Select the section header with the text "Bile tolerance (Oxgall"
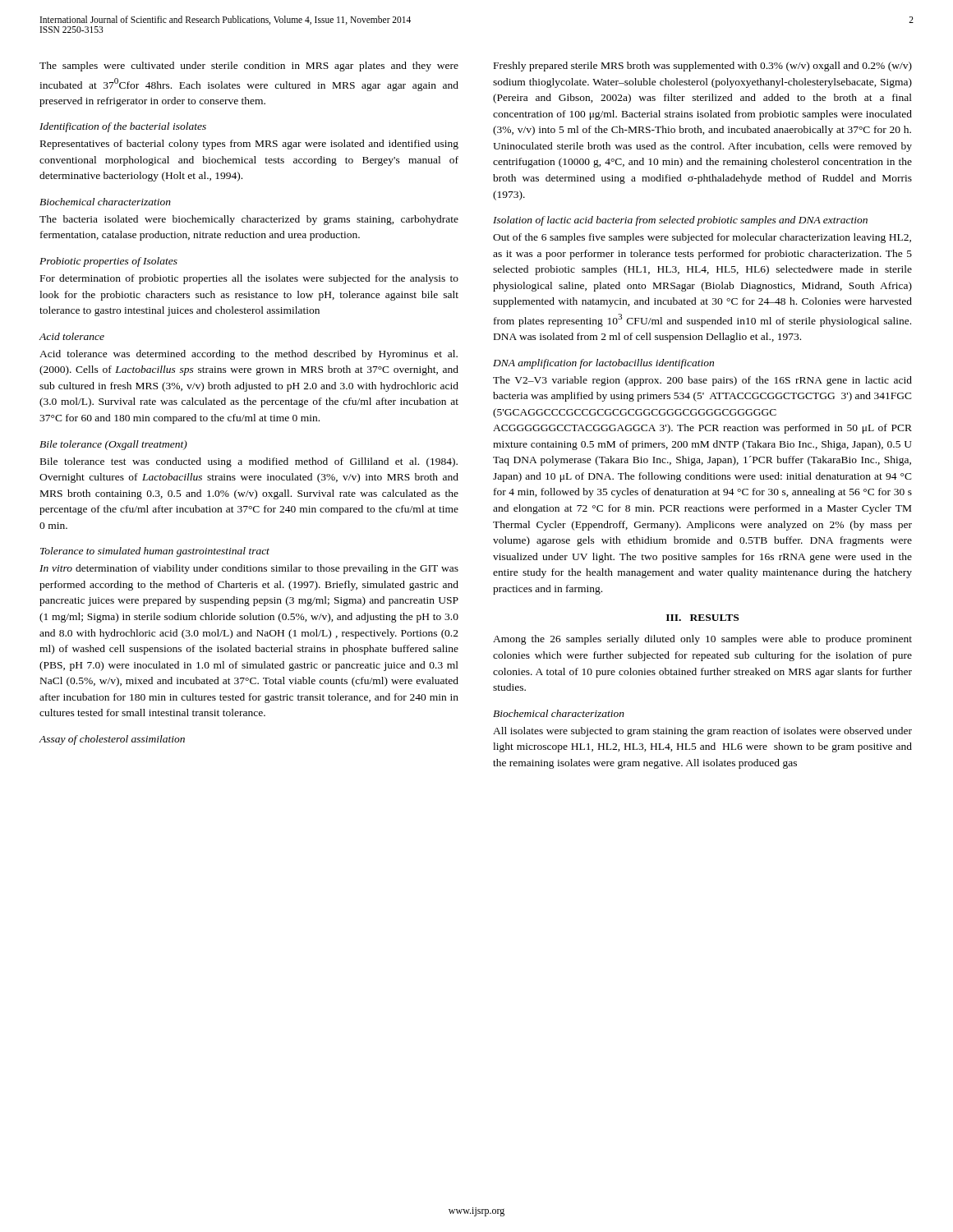The width and height of the screenshot is (953, 1232). click(x=113, y=444)
